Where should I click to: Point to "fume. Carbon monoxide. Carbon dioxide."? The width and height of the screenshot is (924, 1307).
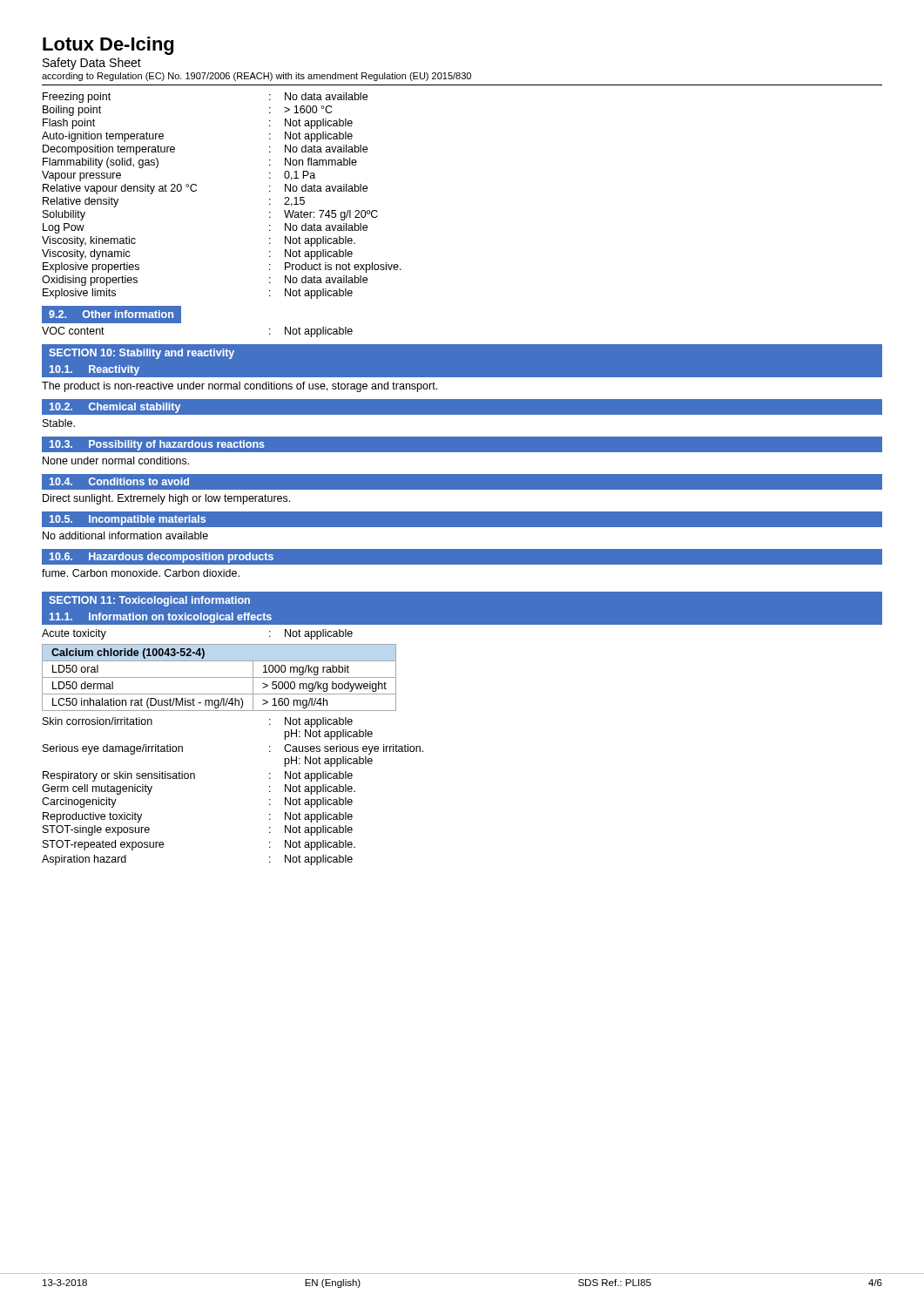tap(141, 573)
